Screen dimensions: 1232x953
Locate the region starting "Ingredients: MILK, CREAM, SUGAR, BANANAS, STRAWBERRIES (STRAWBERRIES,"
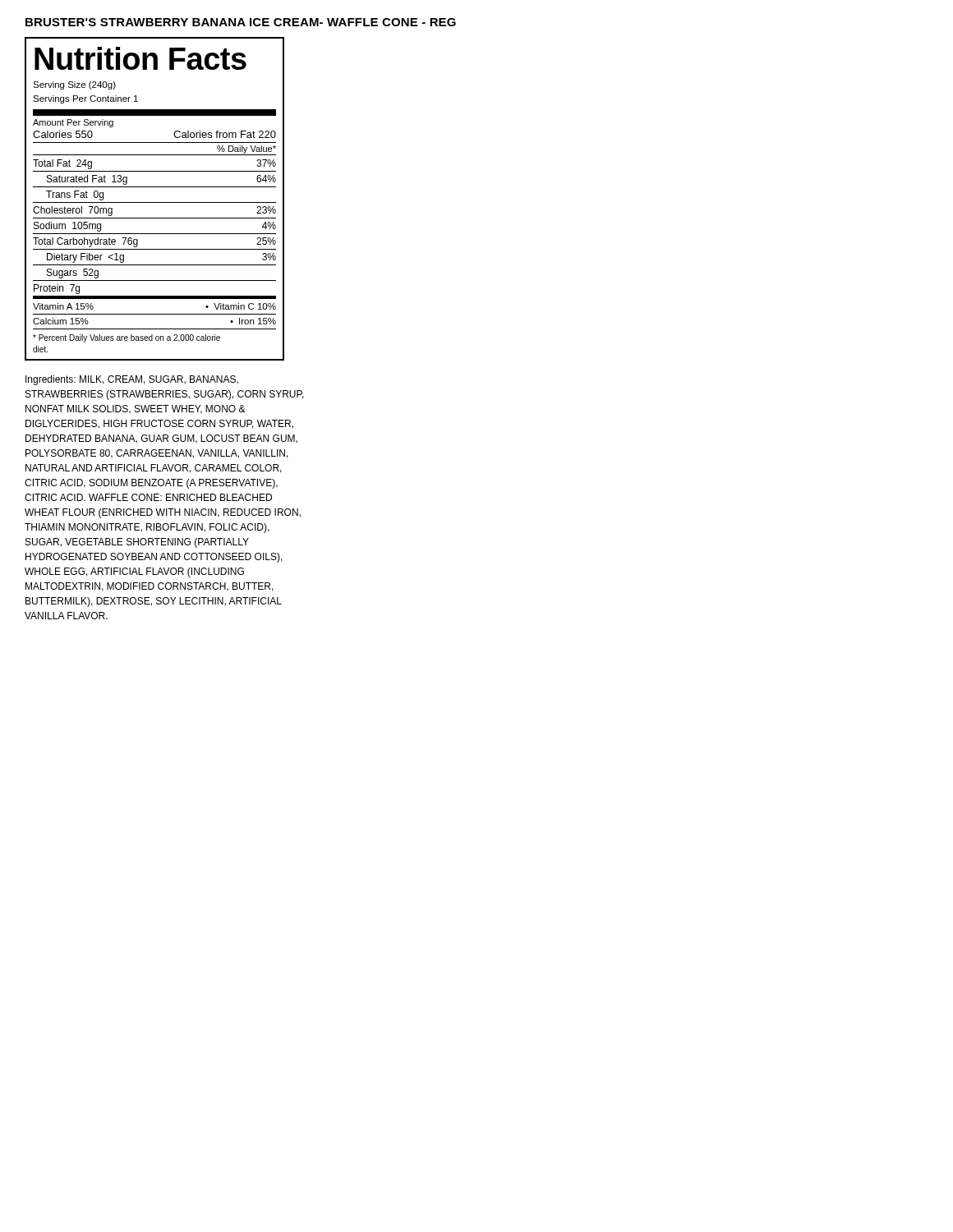tap(164, 498)
